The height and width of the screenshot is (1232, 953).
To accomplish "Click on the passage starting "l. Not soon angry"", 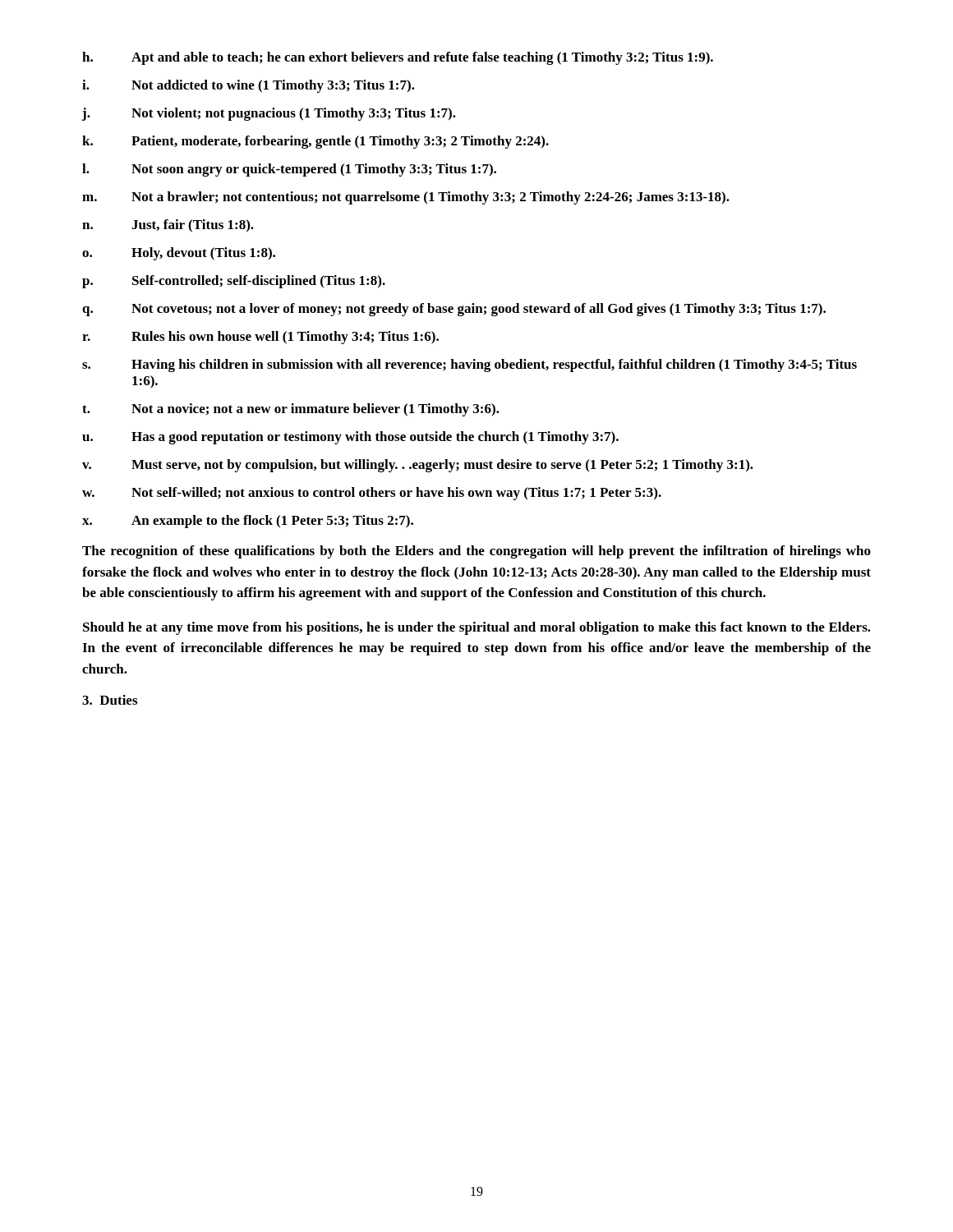I will click(290, 169).
